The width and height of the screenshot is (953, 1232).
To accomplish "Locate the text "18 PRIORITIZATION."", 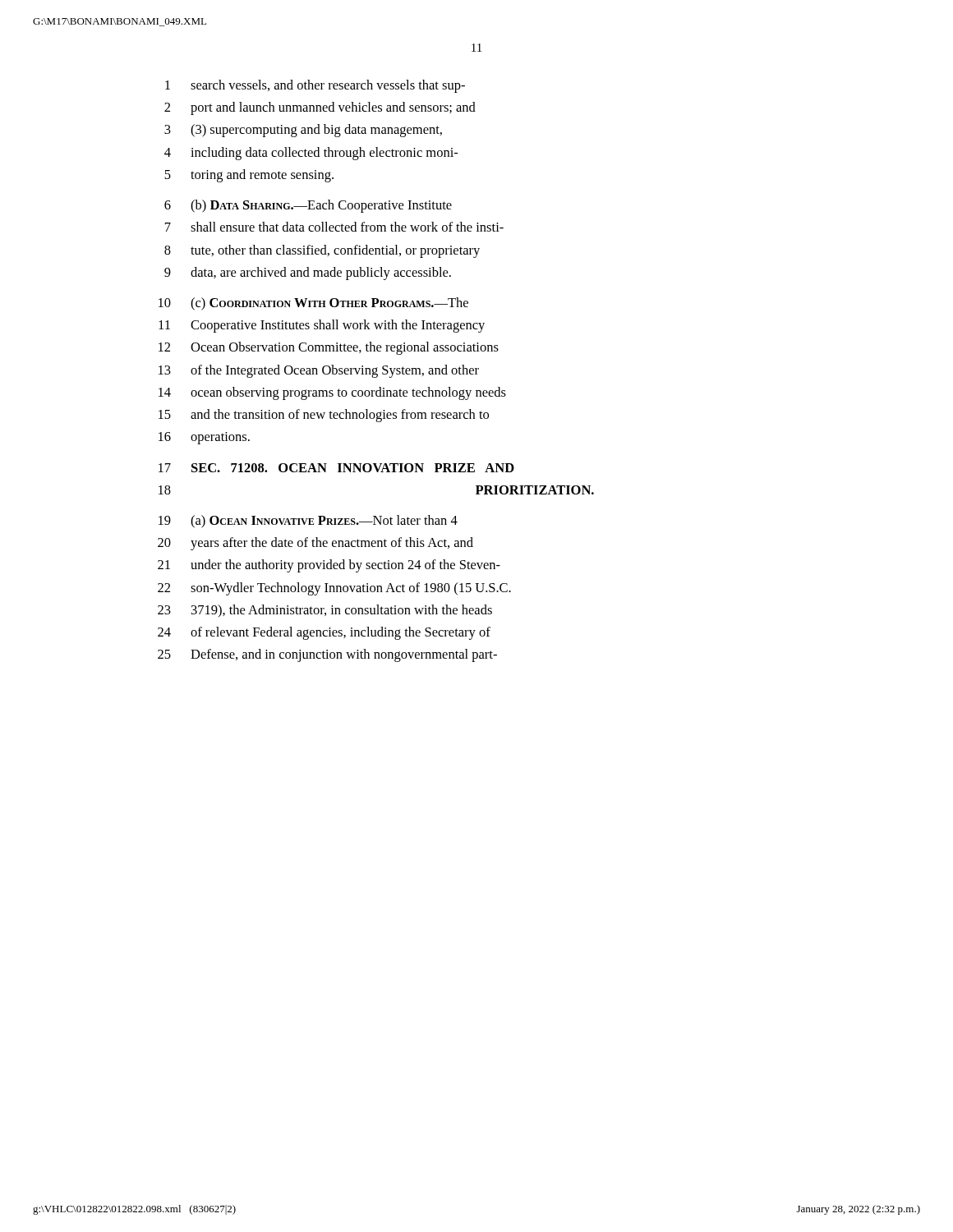I will click(x=505, y=490).
